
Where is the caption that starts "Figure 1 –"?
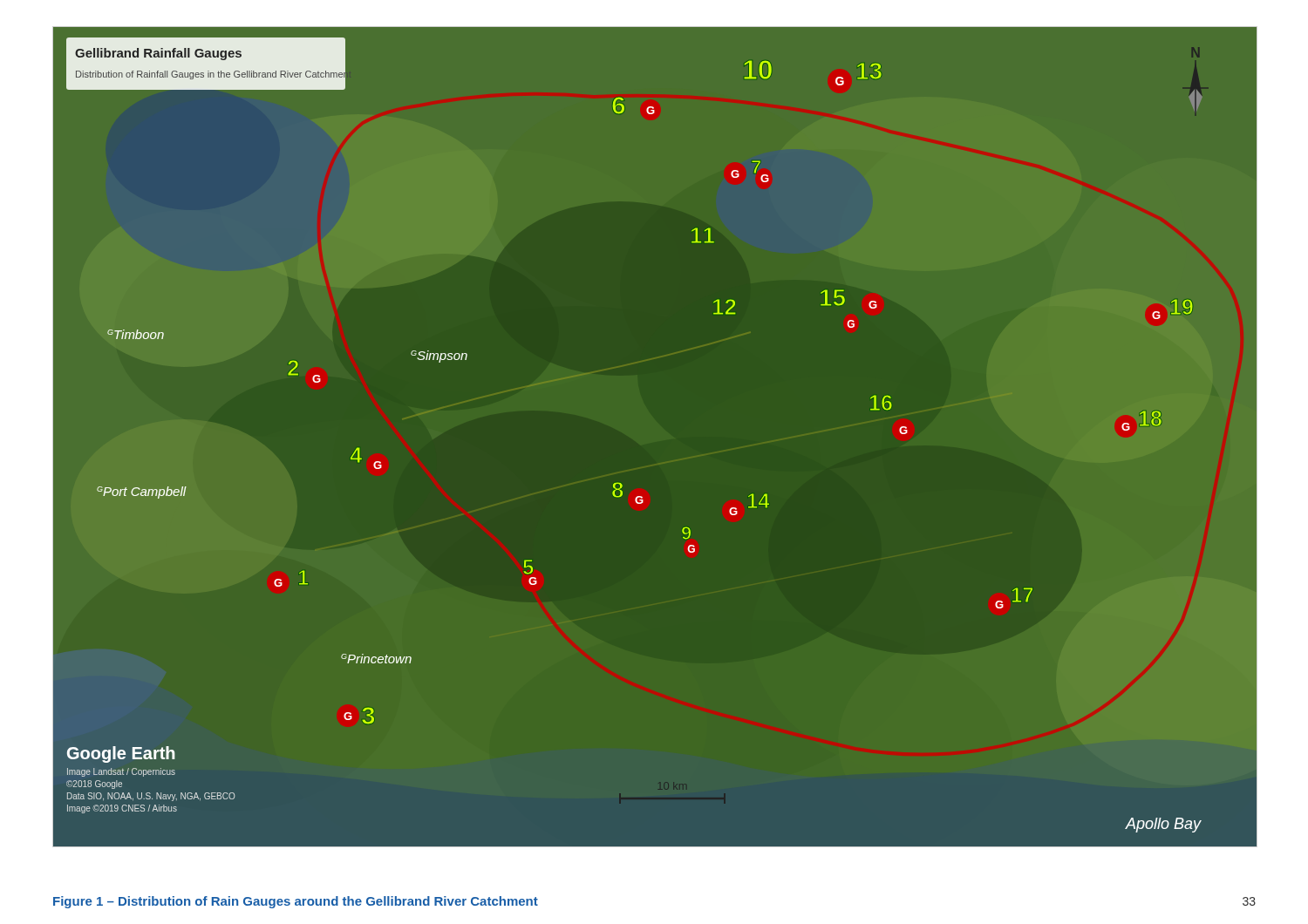445,901
